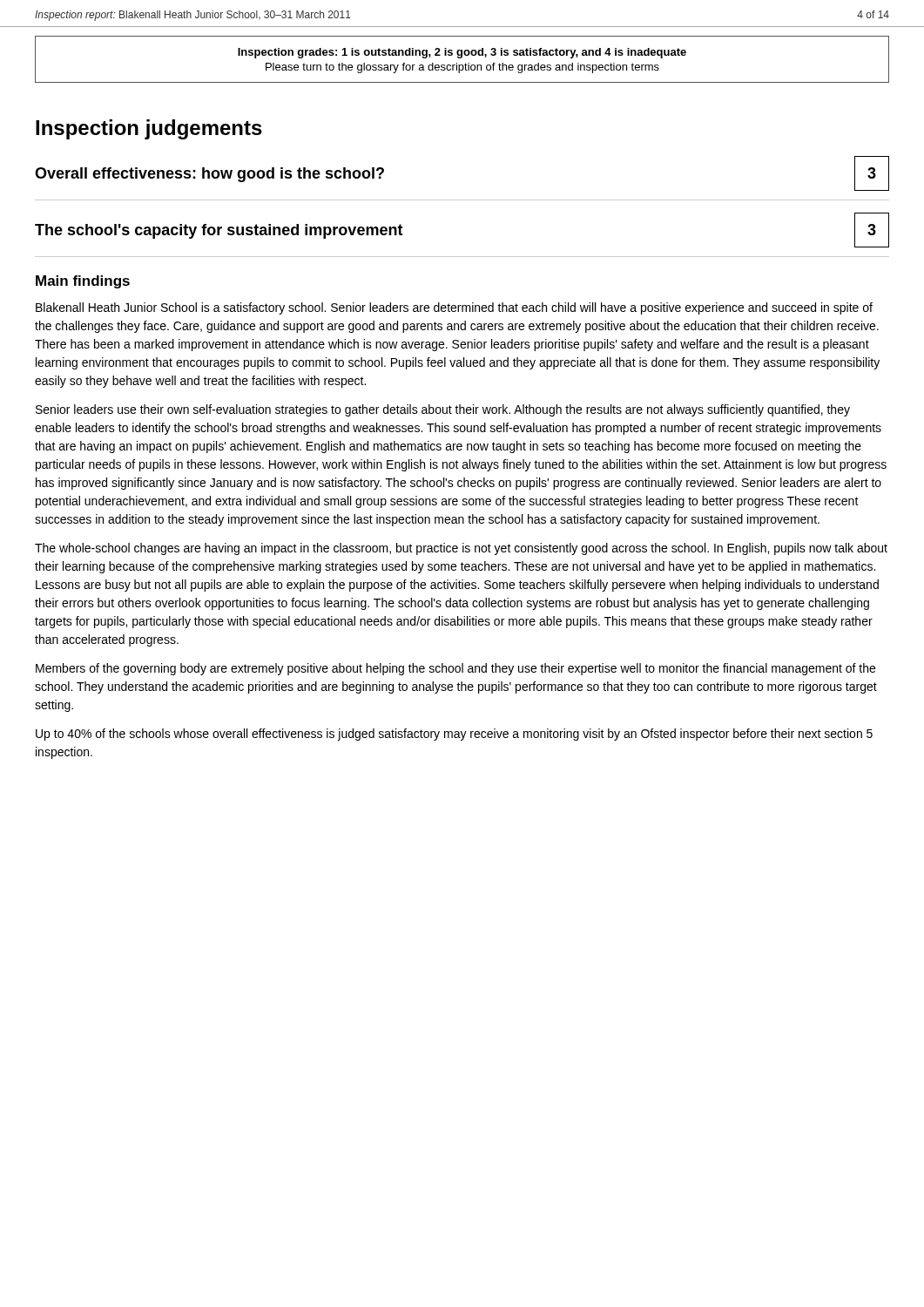Locate the text block containing "Blakenall Heath Junior School is a satisfactory"

point(457,344)
